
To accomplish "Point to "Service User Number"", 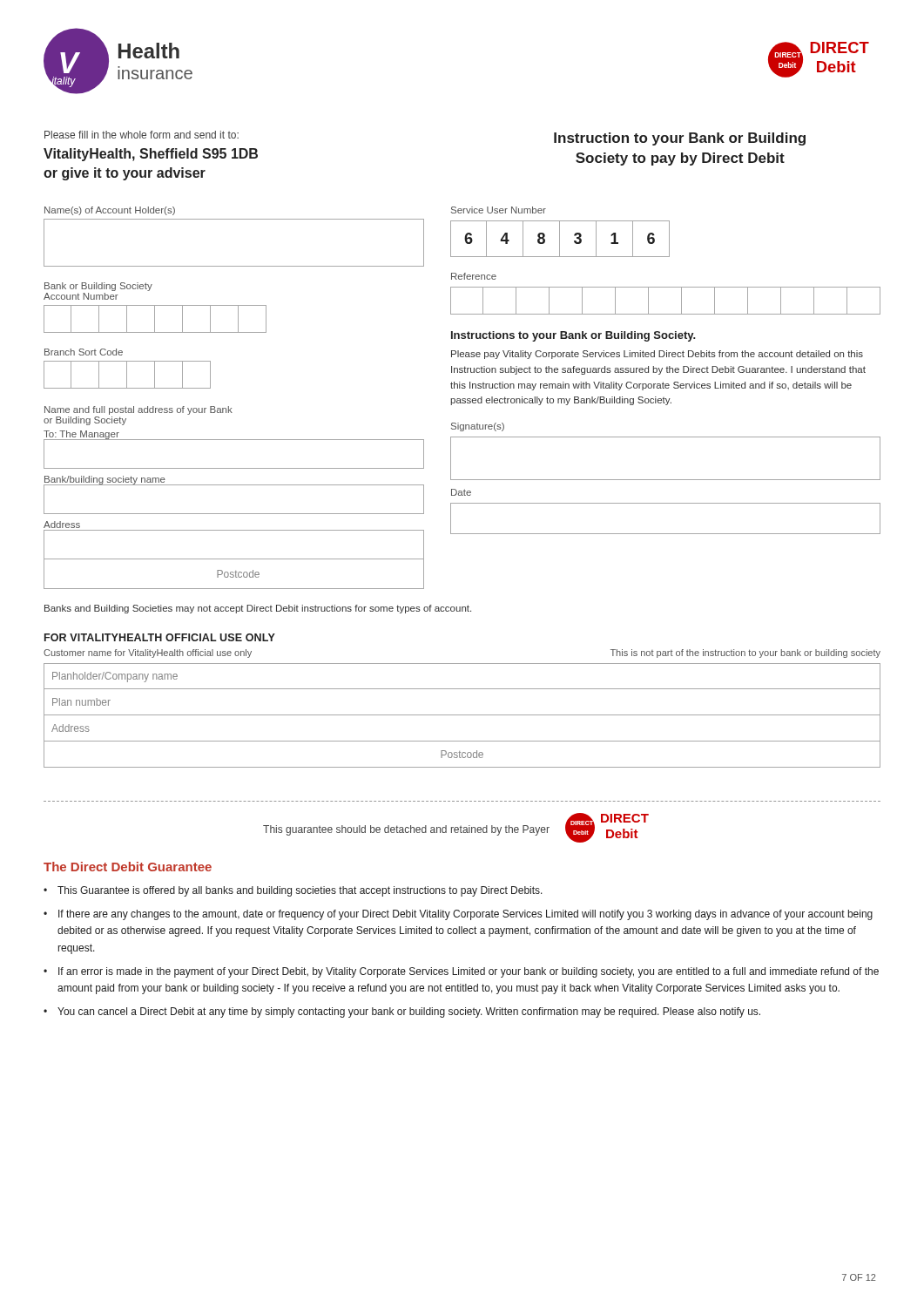I will tap(498, 210).
